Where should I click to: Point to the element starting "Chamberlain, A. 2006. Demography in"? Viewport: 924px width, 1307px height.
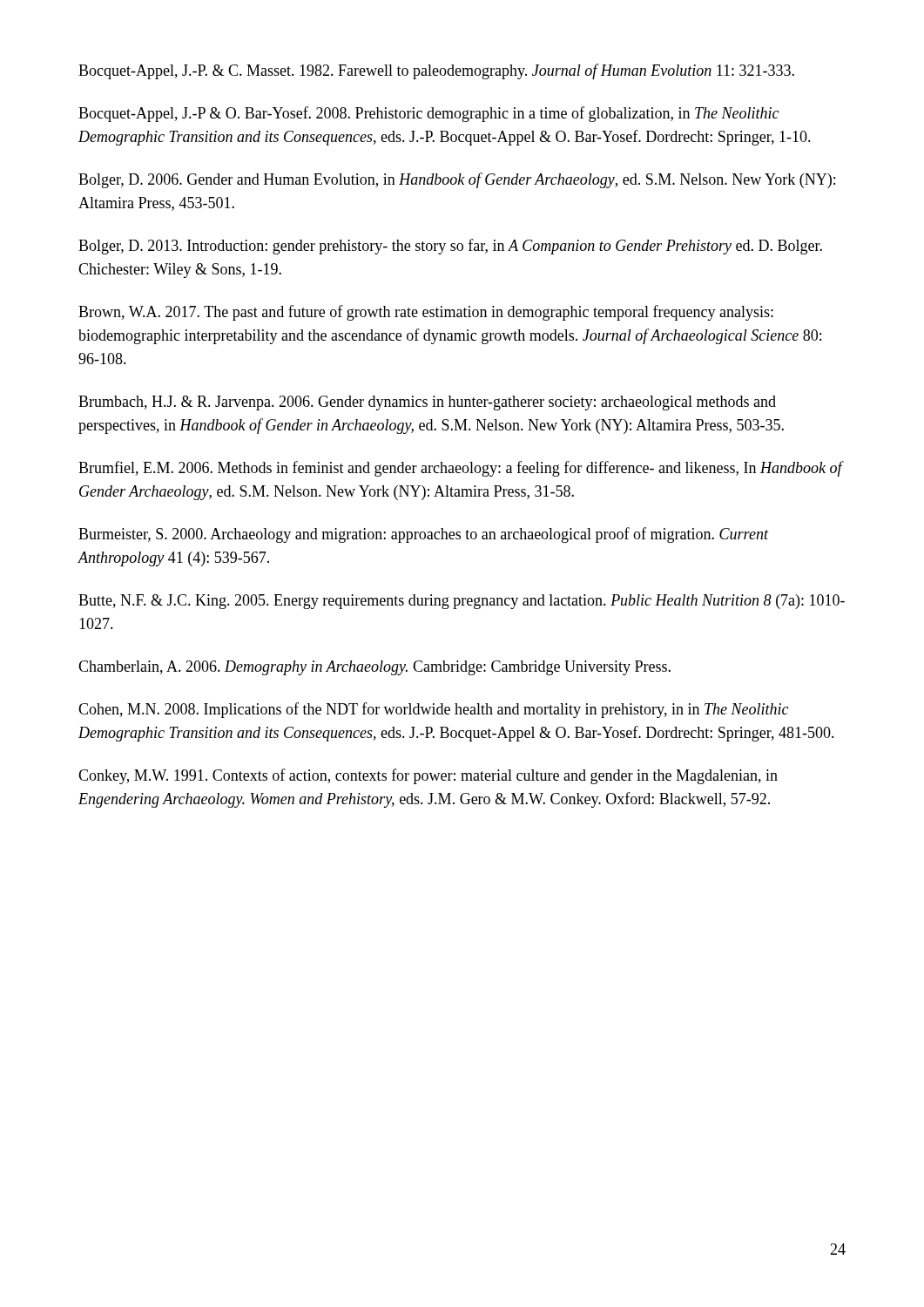click(375, 667)
